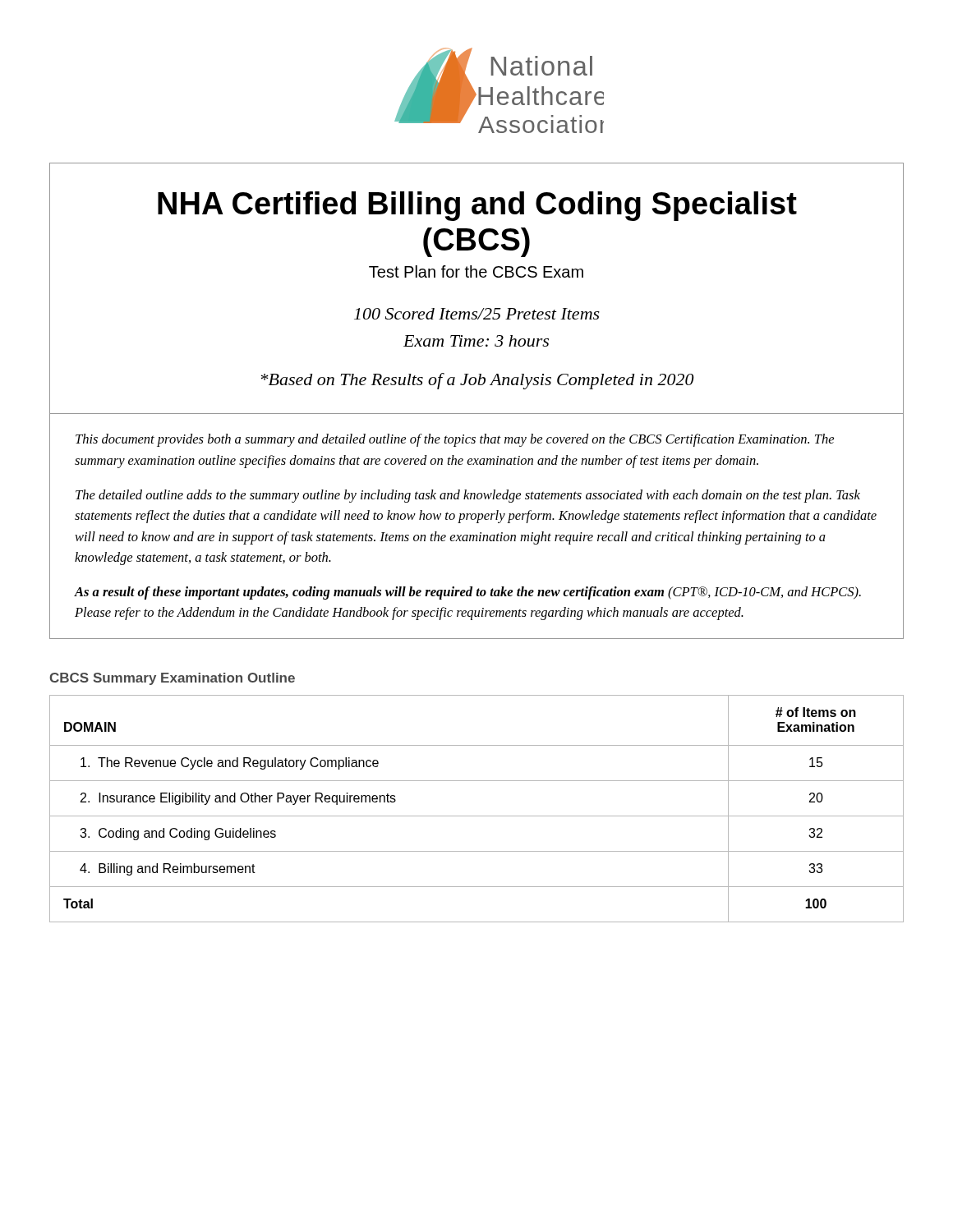Locate the table with the text "1. The Revenue Cycle and"

click(476, 808)
